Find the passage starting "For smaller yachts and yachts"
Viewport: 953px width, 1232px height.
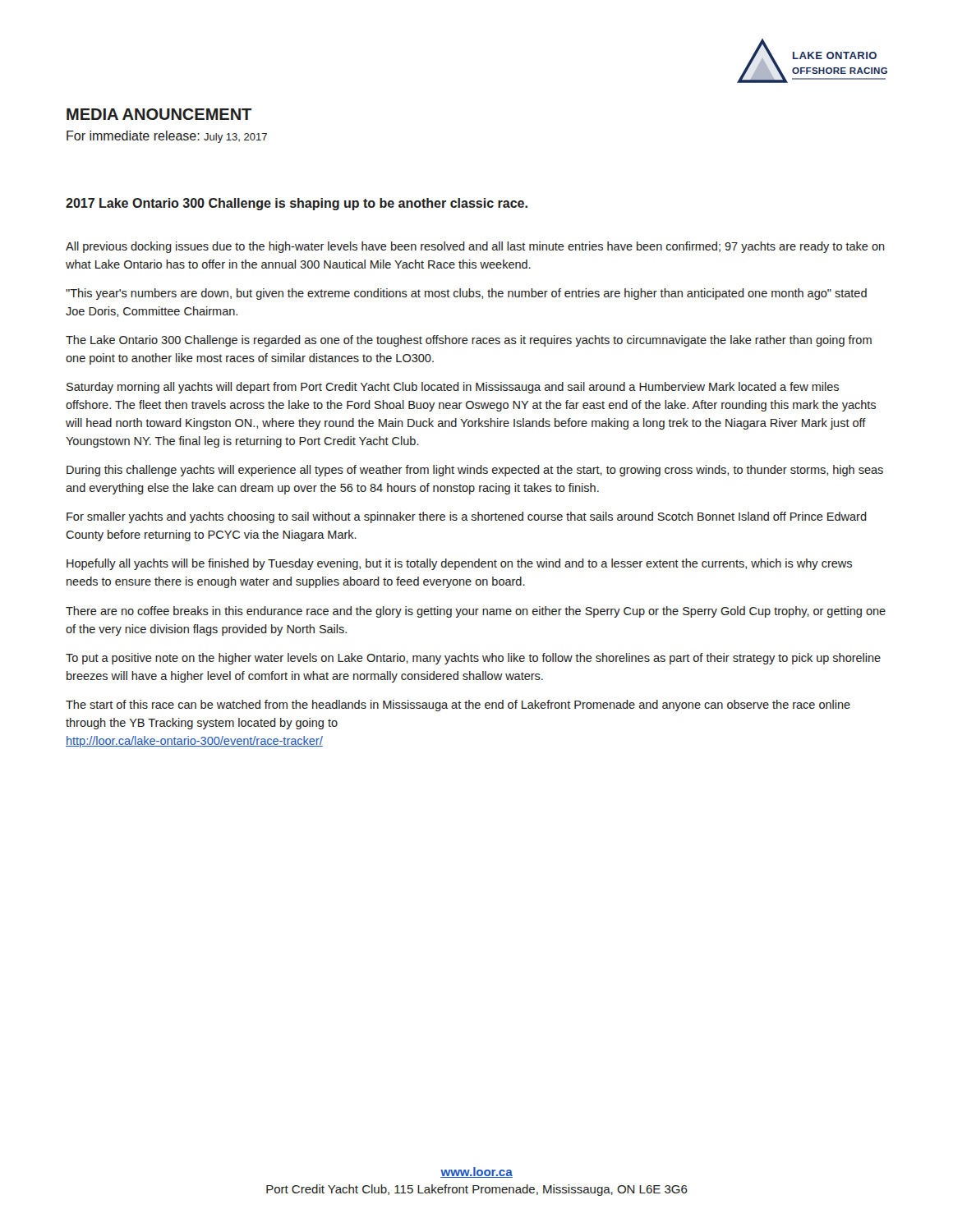pyautogui.click(x=466, y=526)
